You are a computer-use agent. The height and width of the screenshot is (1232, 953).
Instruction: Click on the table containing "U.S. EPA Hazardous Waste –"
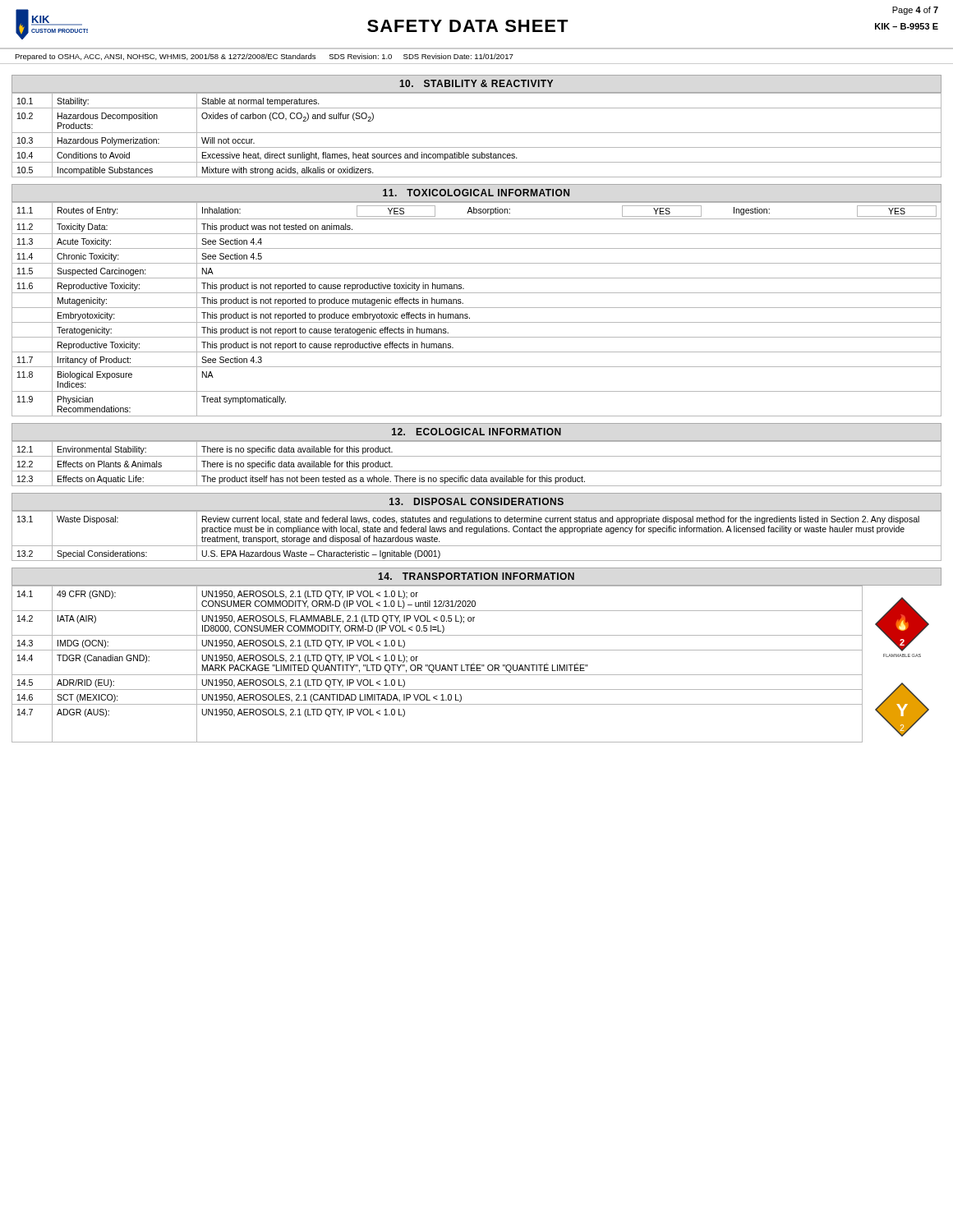[476, 536]
